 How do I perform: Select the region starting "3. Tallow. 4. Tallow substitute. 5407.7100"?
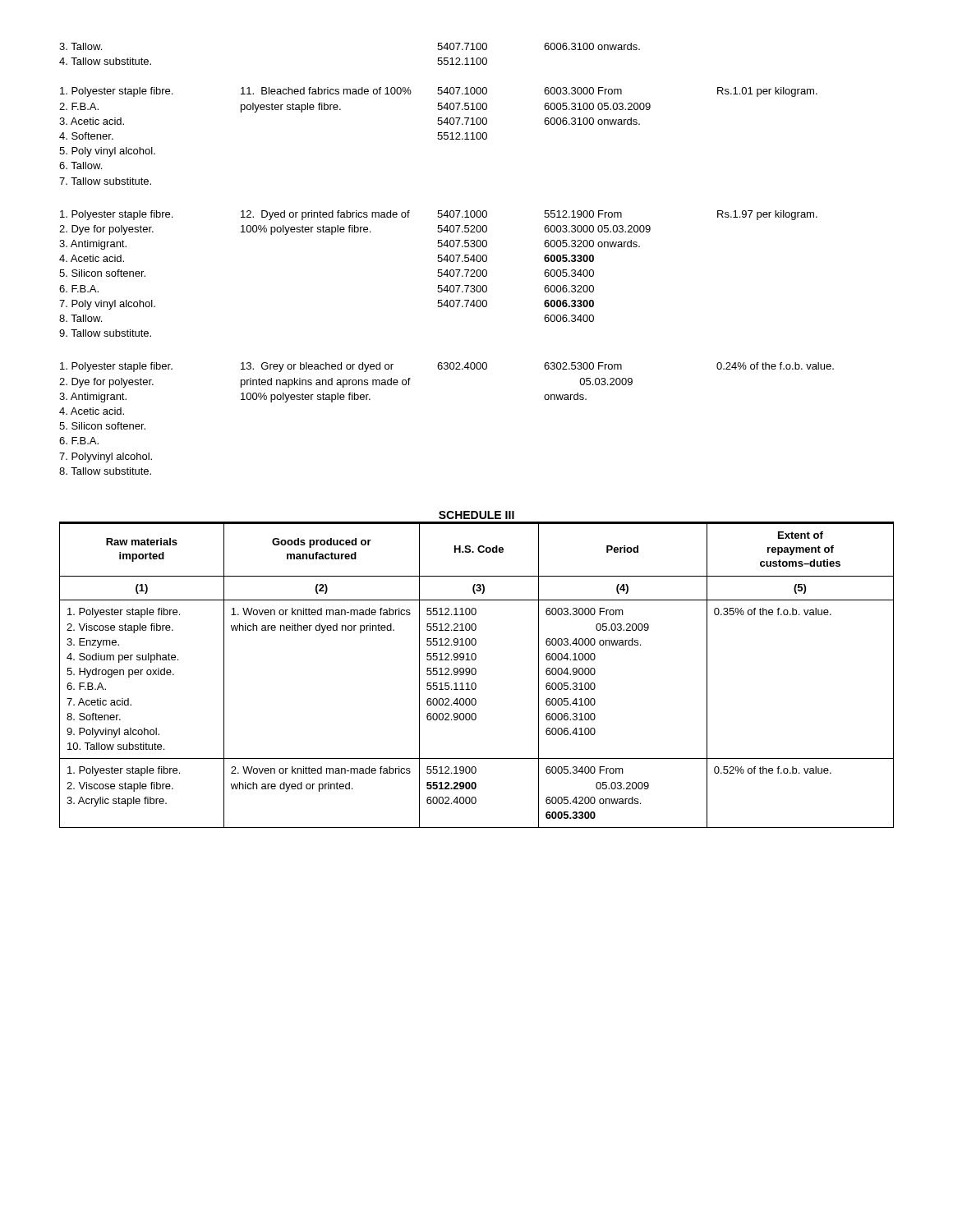[x=83, y=46]
